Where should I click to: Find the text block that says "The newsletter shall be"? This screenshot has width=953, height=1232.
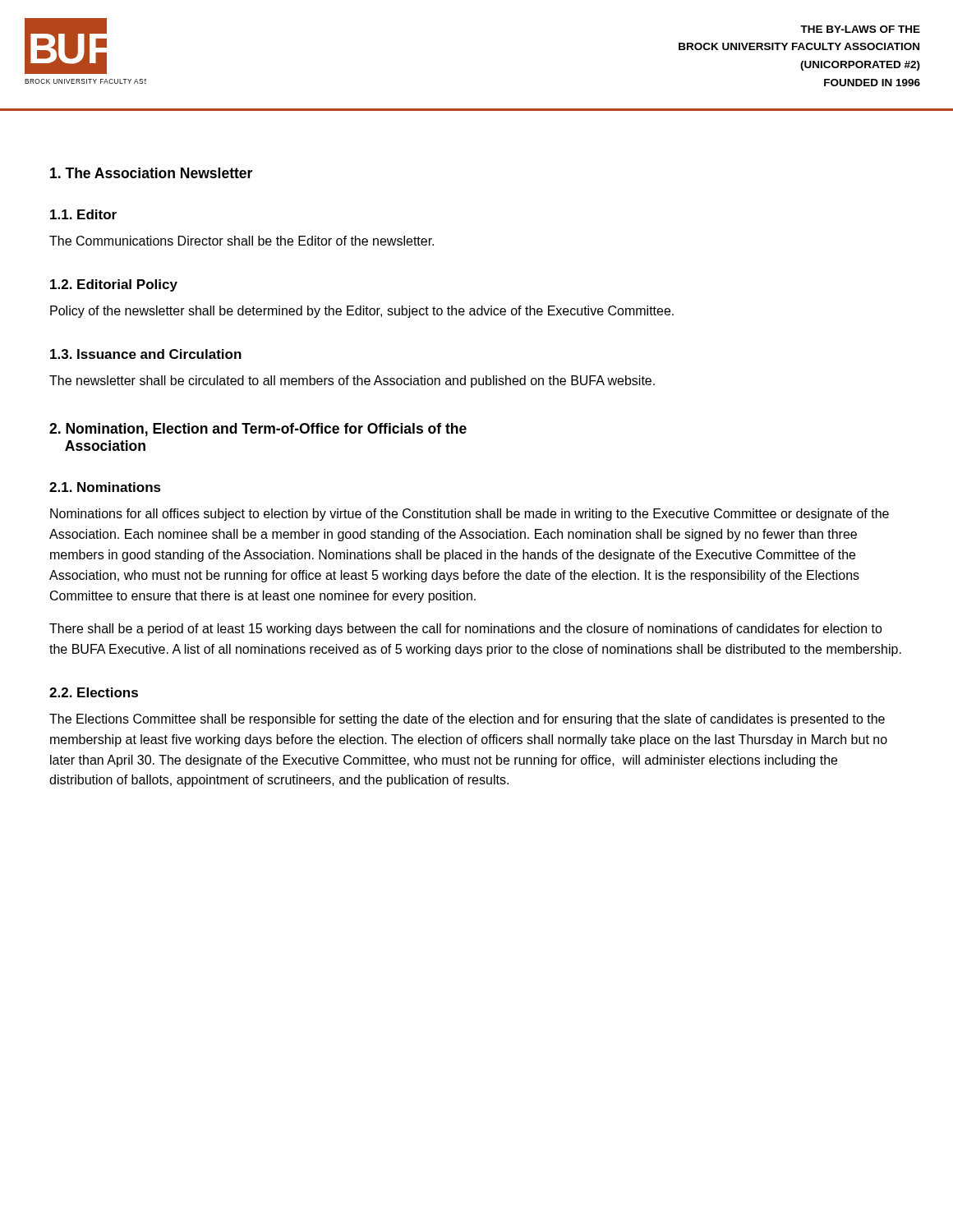point(353,380)
